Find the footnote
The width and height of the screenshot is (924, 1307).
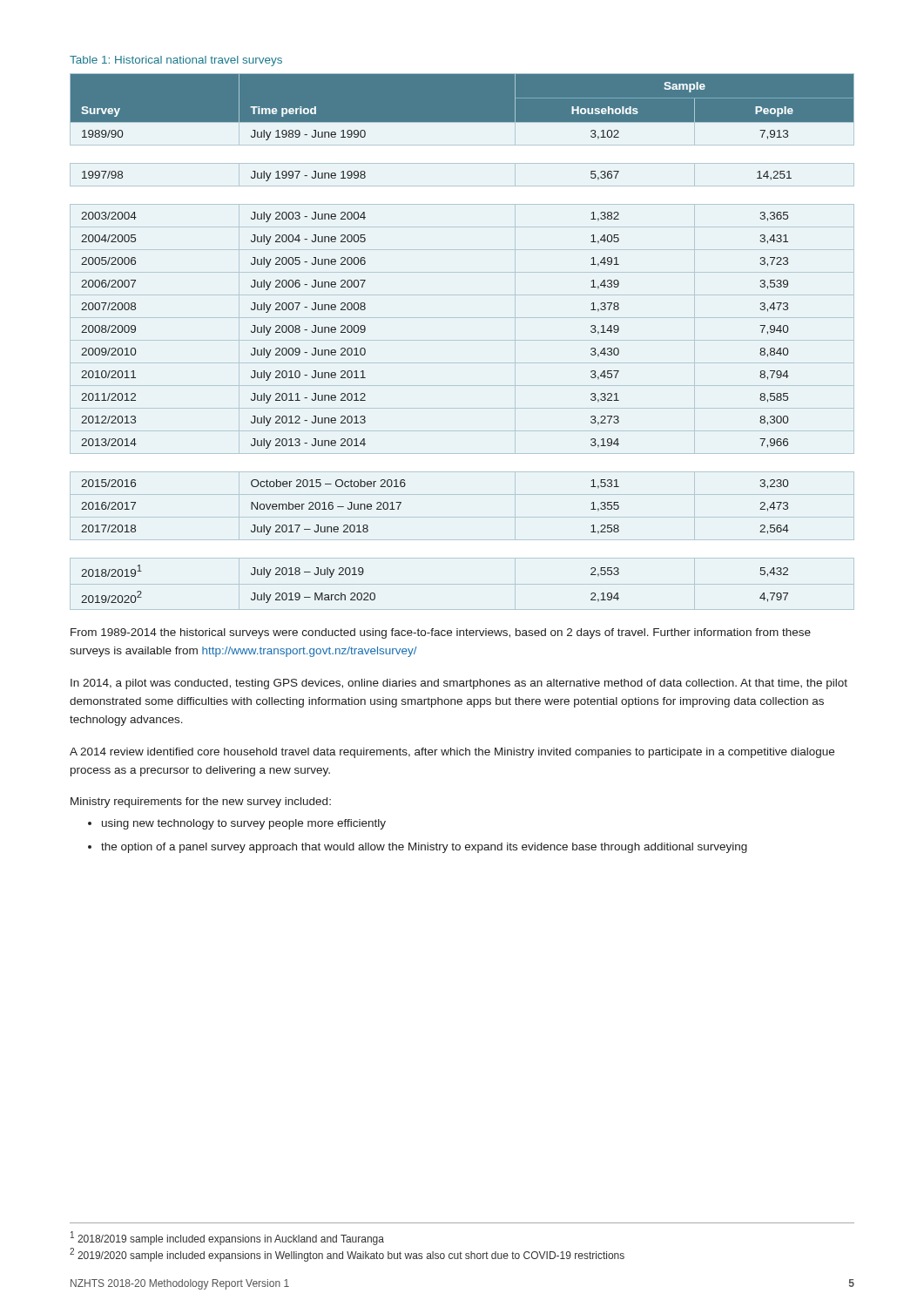tap(462, 1246)
